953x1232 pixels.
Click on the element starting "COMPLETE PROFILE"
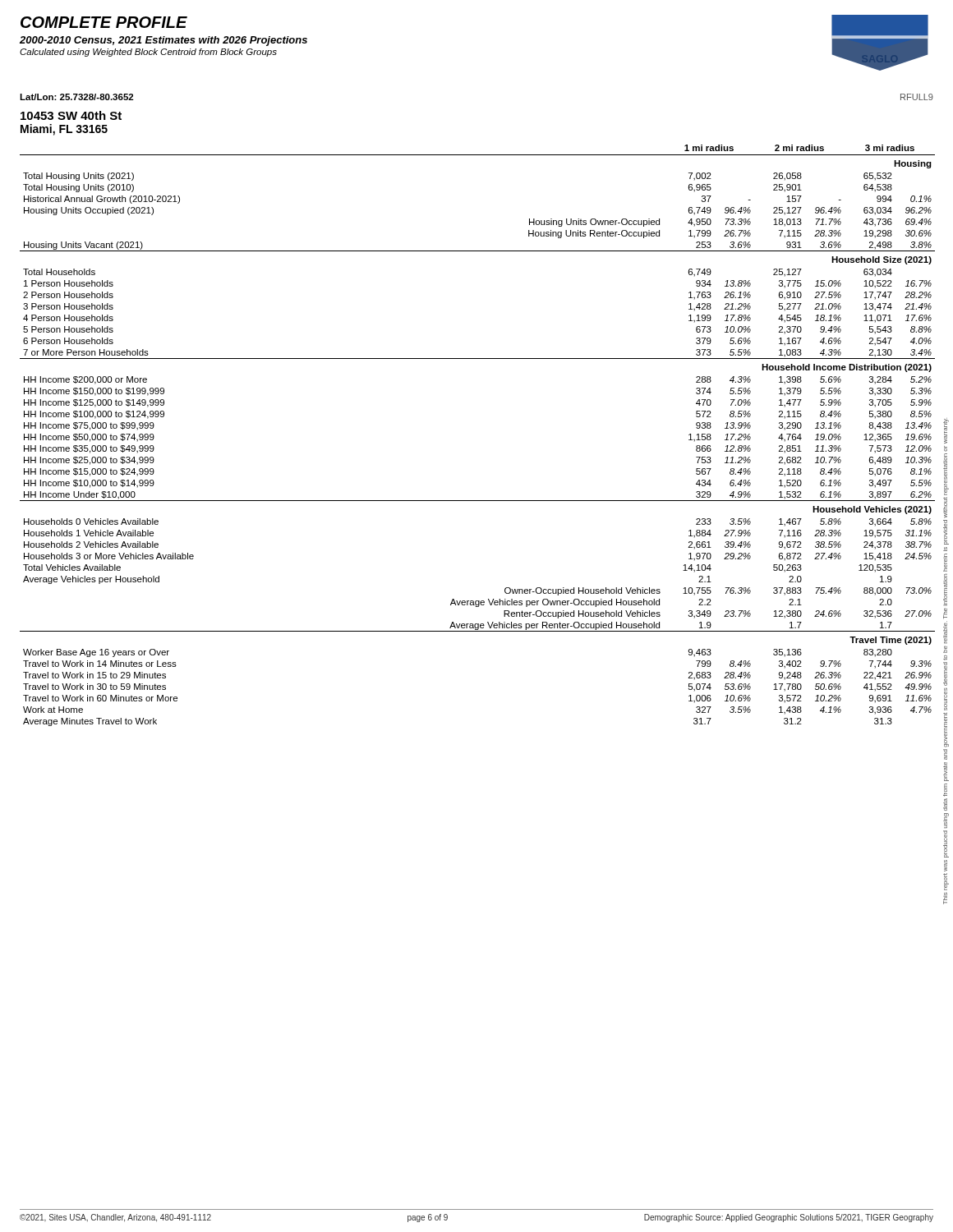[103, 22]
